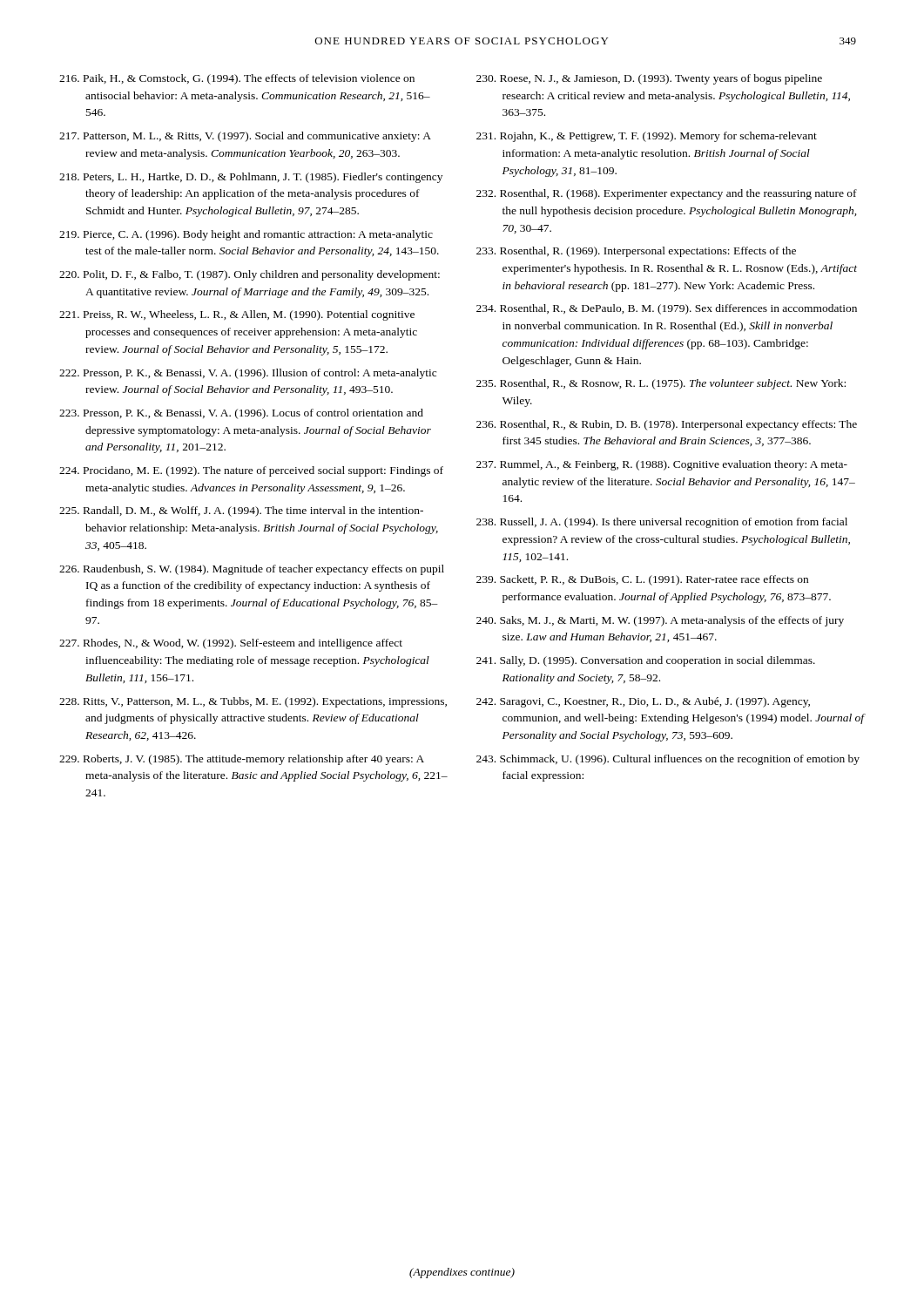Navigate to the block starting "238. Russell, J. A."

(663, 539)
